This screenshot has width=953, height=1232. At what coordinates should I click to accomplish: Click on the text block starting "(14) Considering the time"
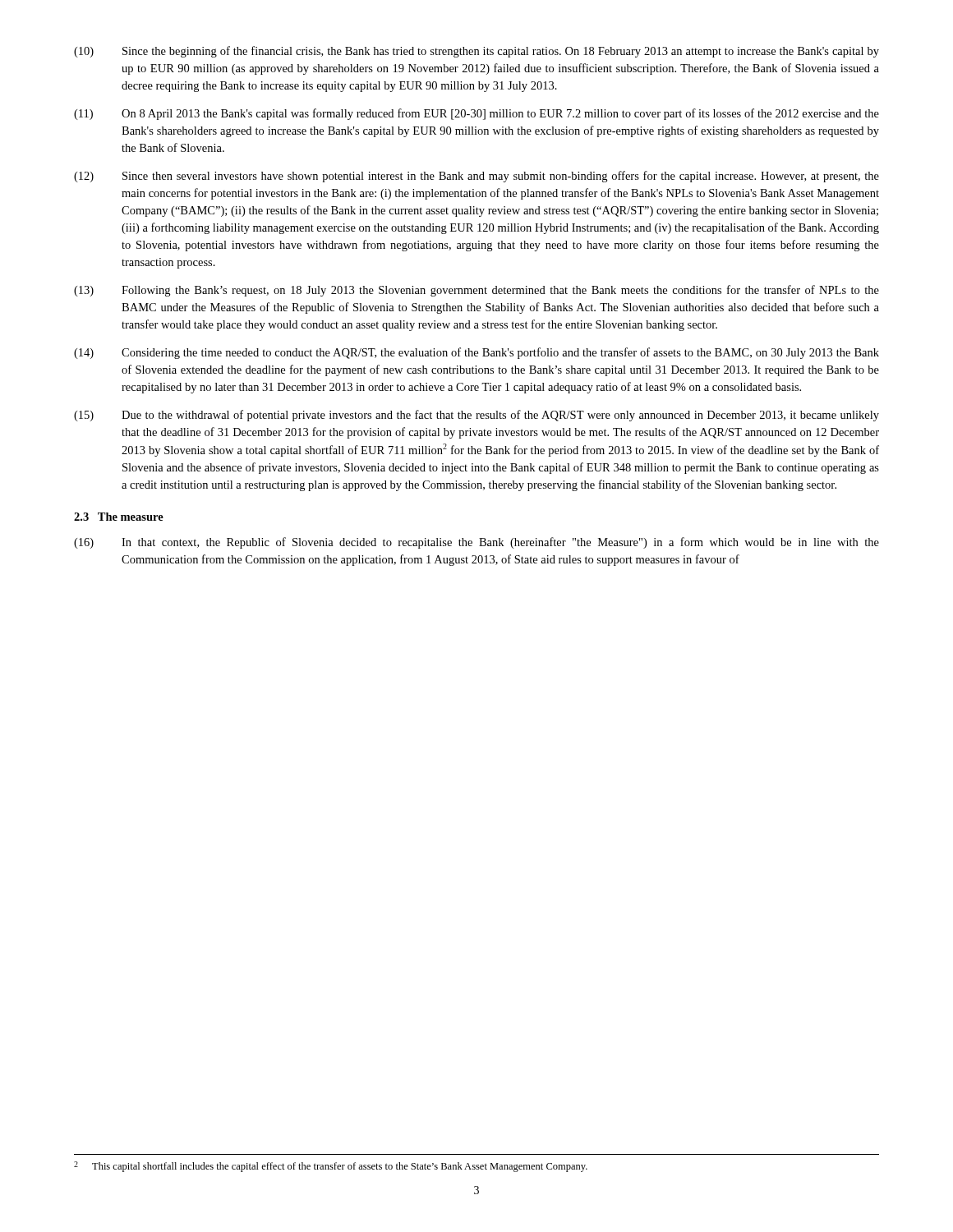[476, 370]
